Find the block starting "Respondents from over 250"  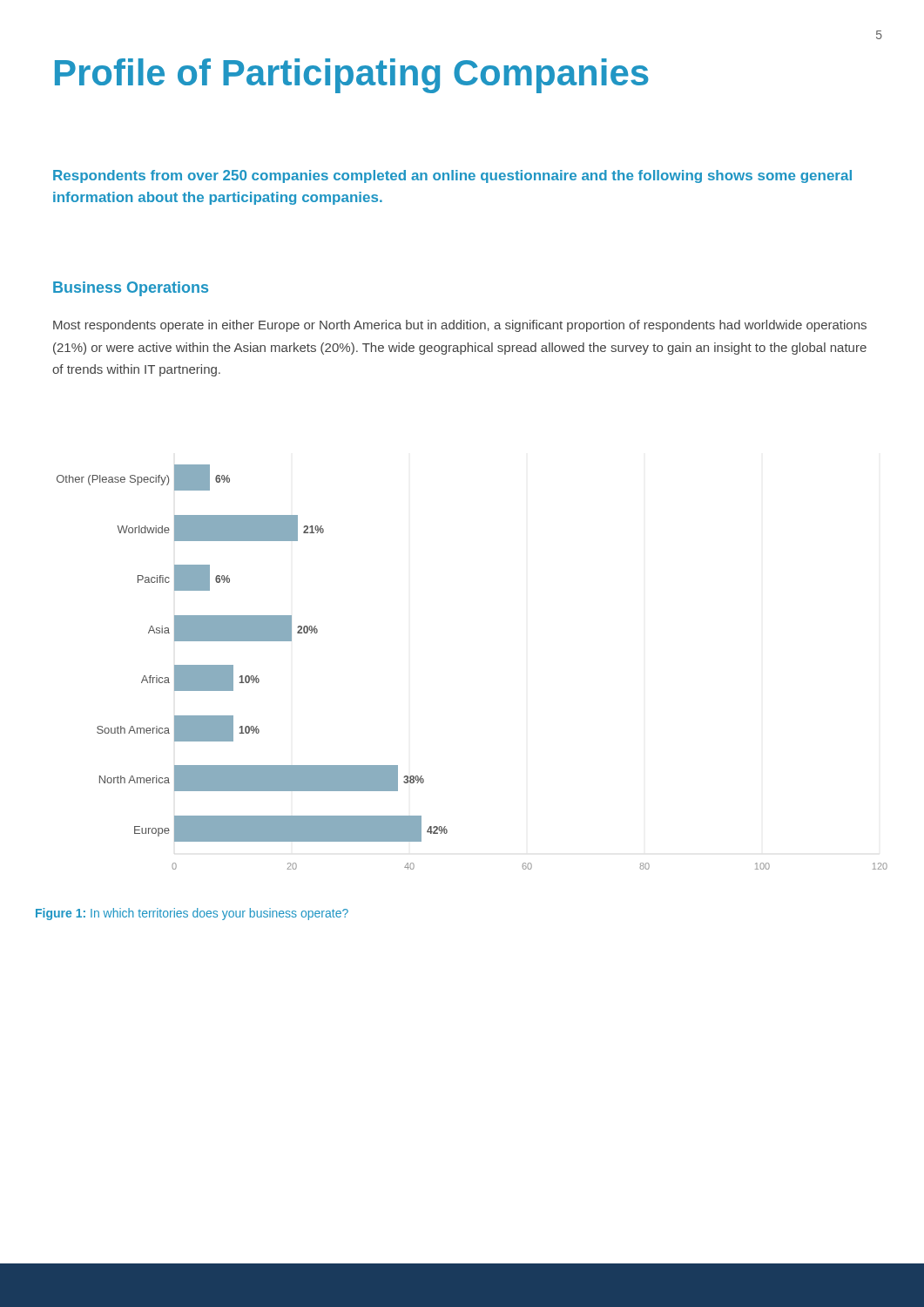coord(462,187)
